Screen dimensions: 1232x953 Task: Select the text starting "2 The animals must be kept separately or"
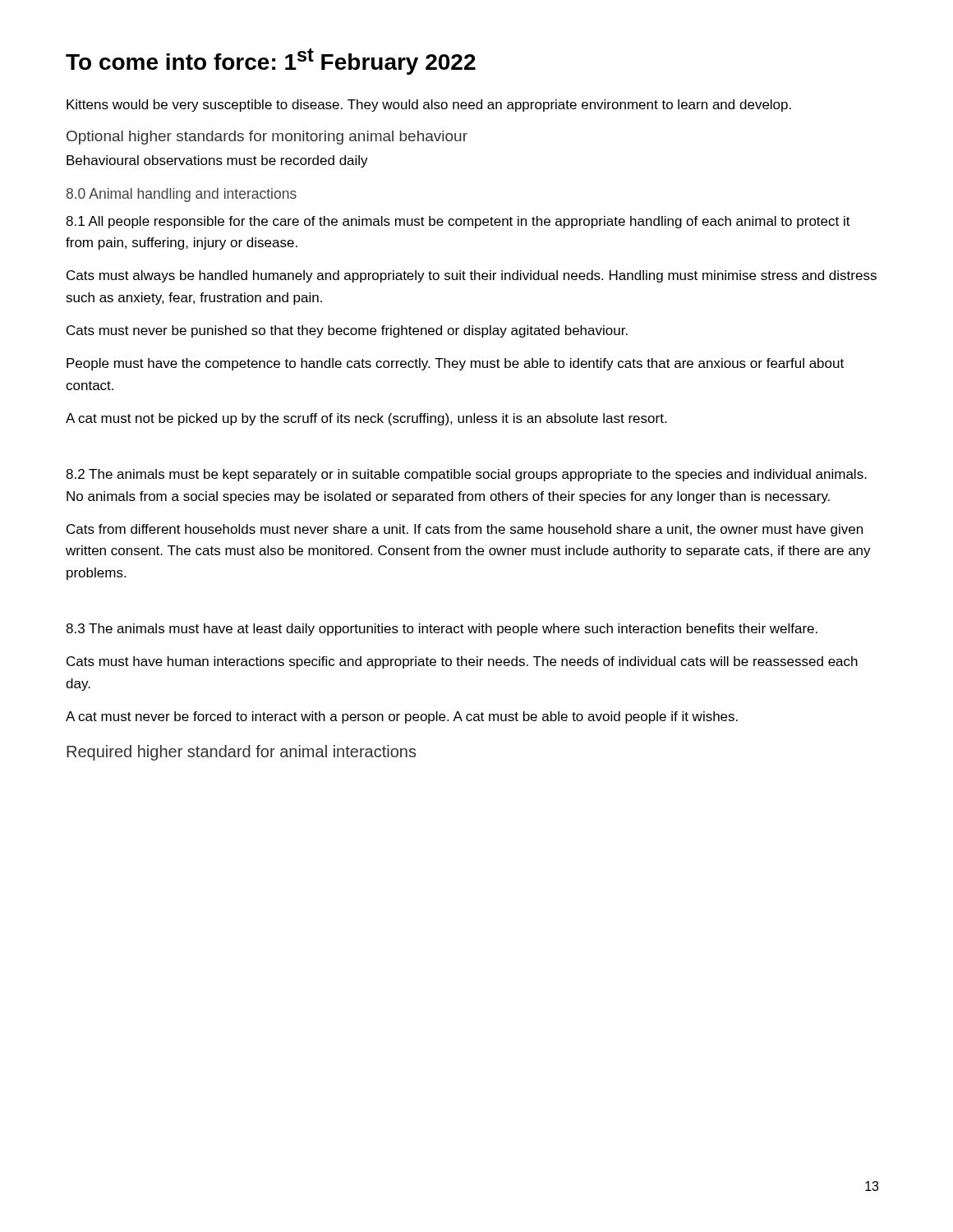tap(467, 485)
